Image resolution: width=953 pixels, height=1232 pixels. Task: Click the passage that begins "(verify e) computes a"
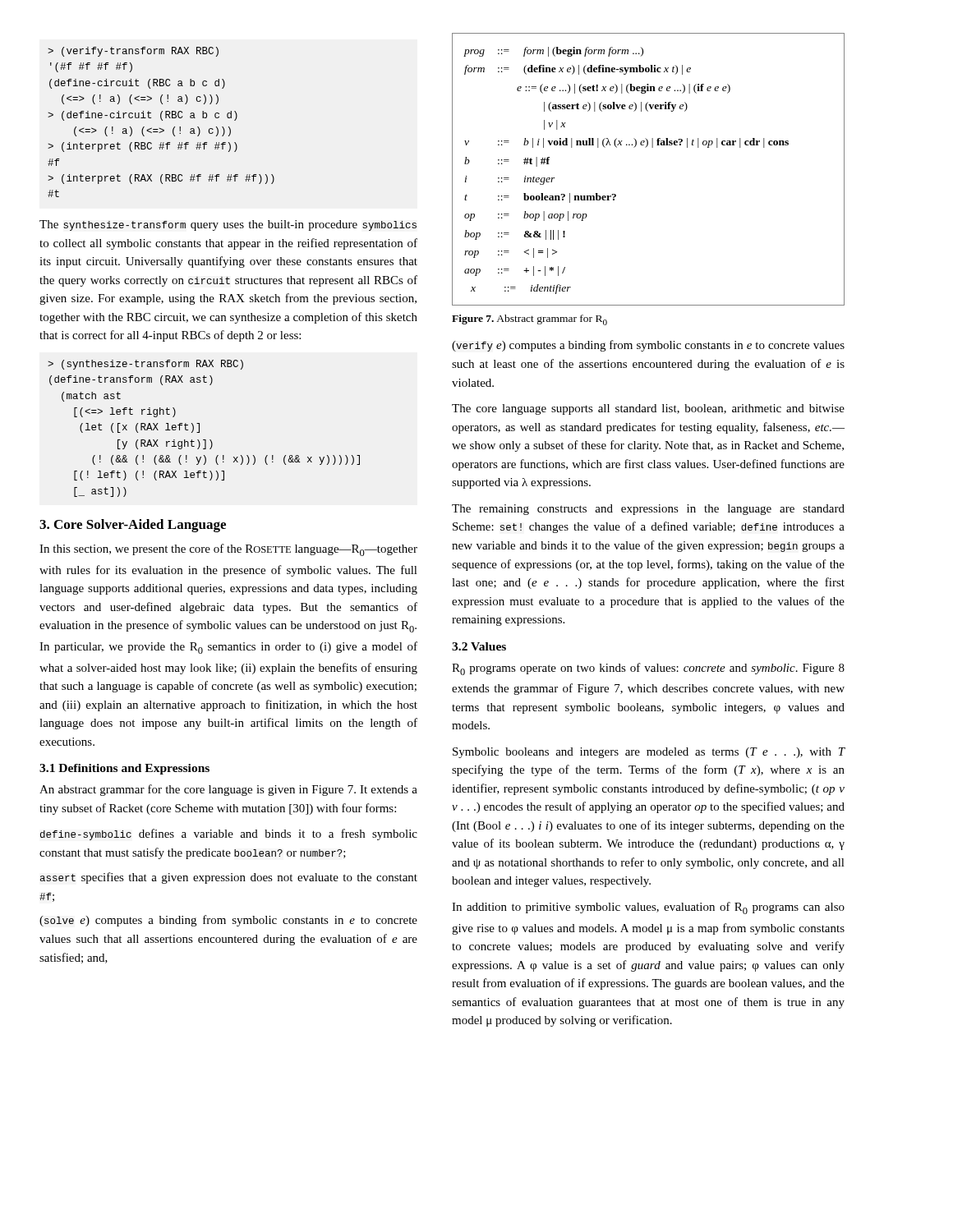[648, 364]
